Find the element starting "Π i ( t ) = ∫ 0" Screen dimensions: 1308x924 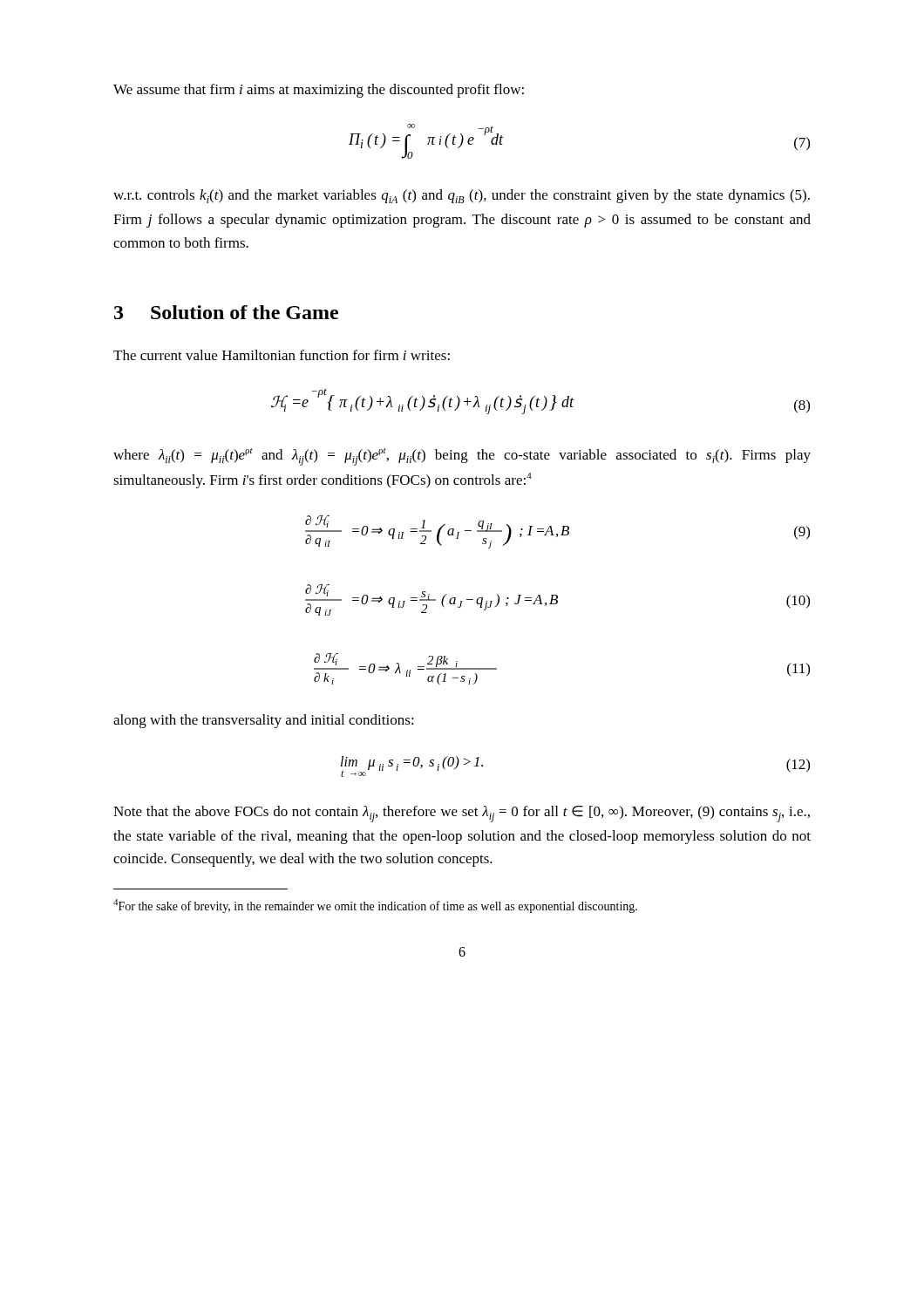[407, 141]
